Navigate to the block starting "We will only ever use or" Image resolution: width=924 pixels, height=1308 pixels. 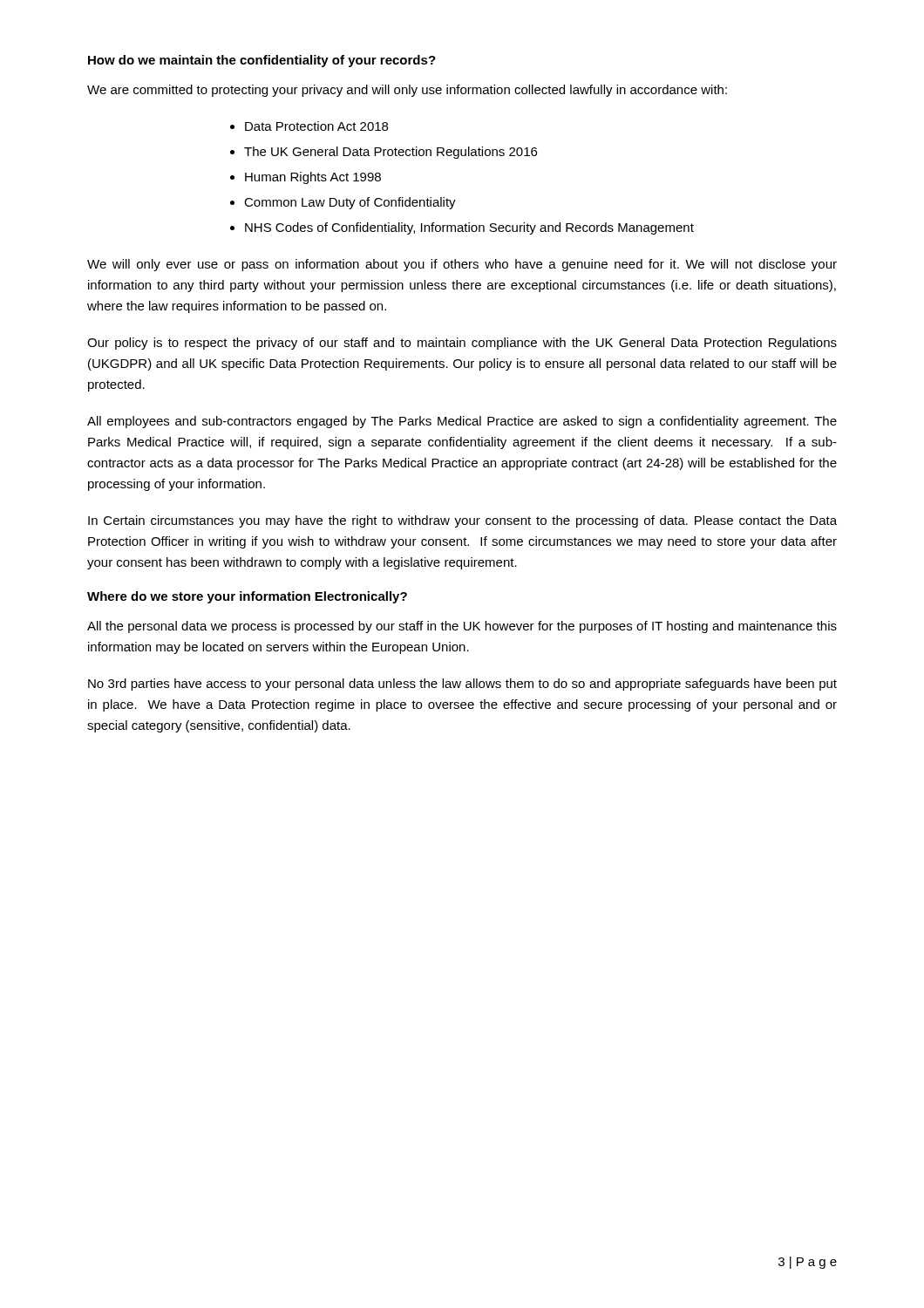tap(462, 285)
